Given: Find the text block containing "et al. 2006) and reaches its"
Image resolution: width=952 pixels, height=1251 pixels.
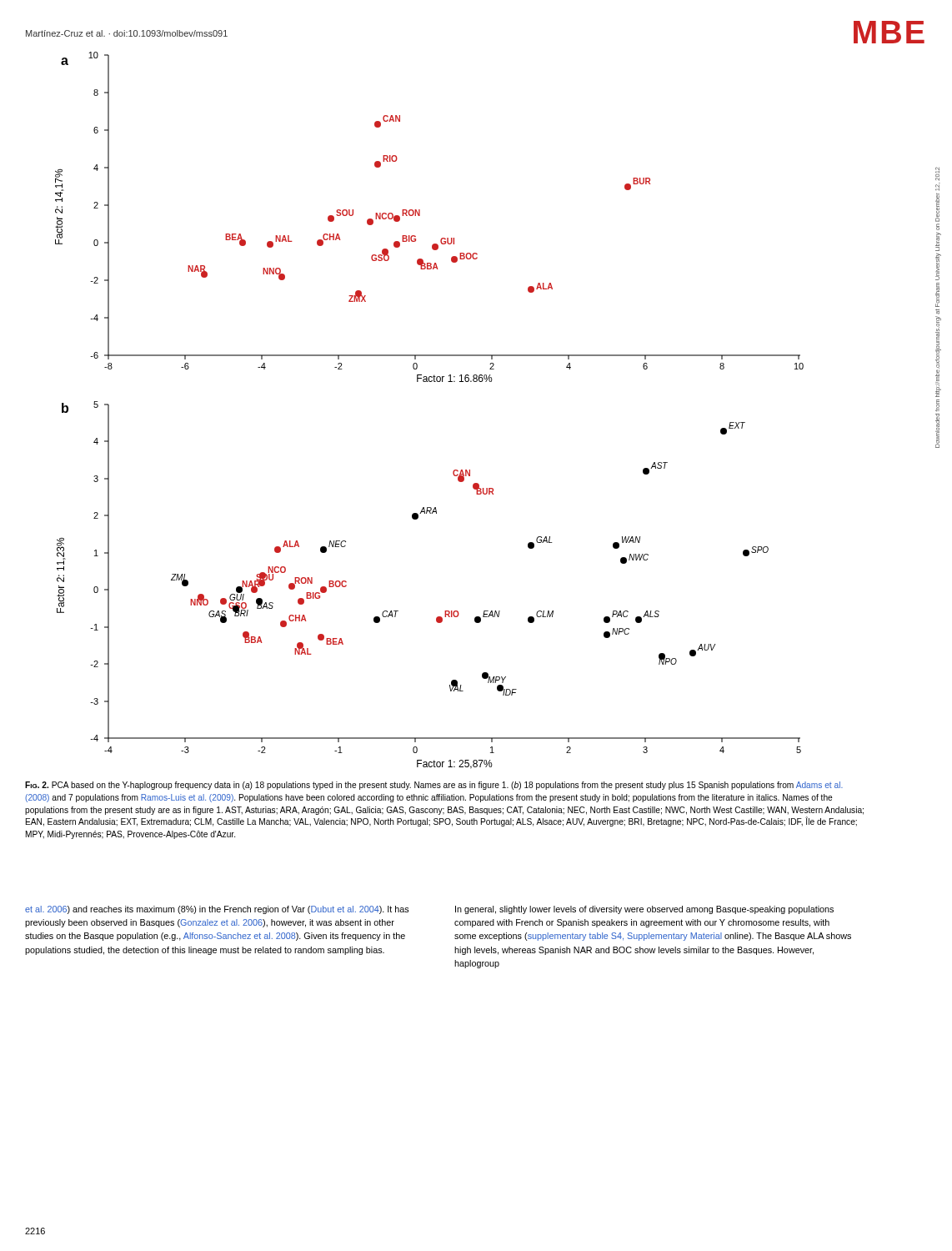Looking at the screenshot, I should point(217,929).
